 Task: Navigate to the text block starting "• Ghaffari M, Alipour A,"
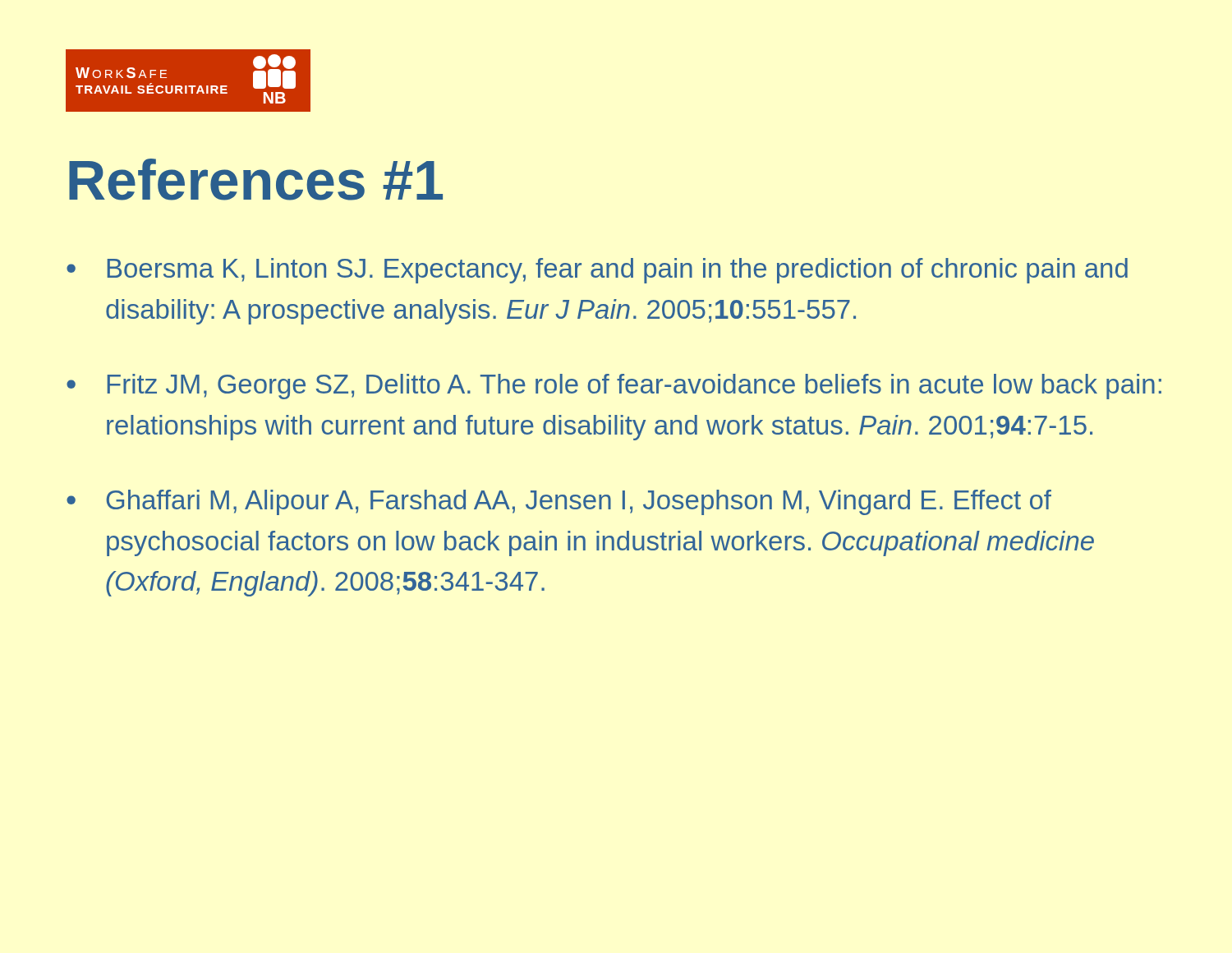616,541
